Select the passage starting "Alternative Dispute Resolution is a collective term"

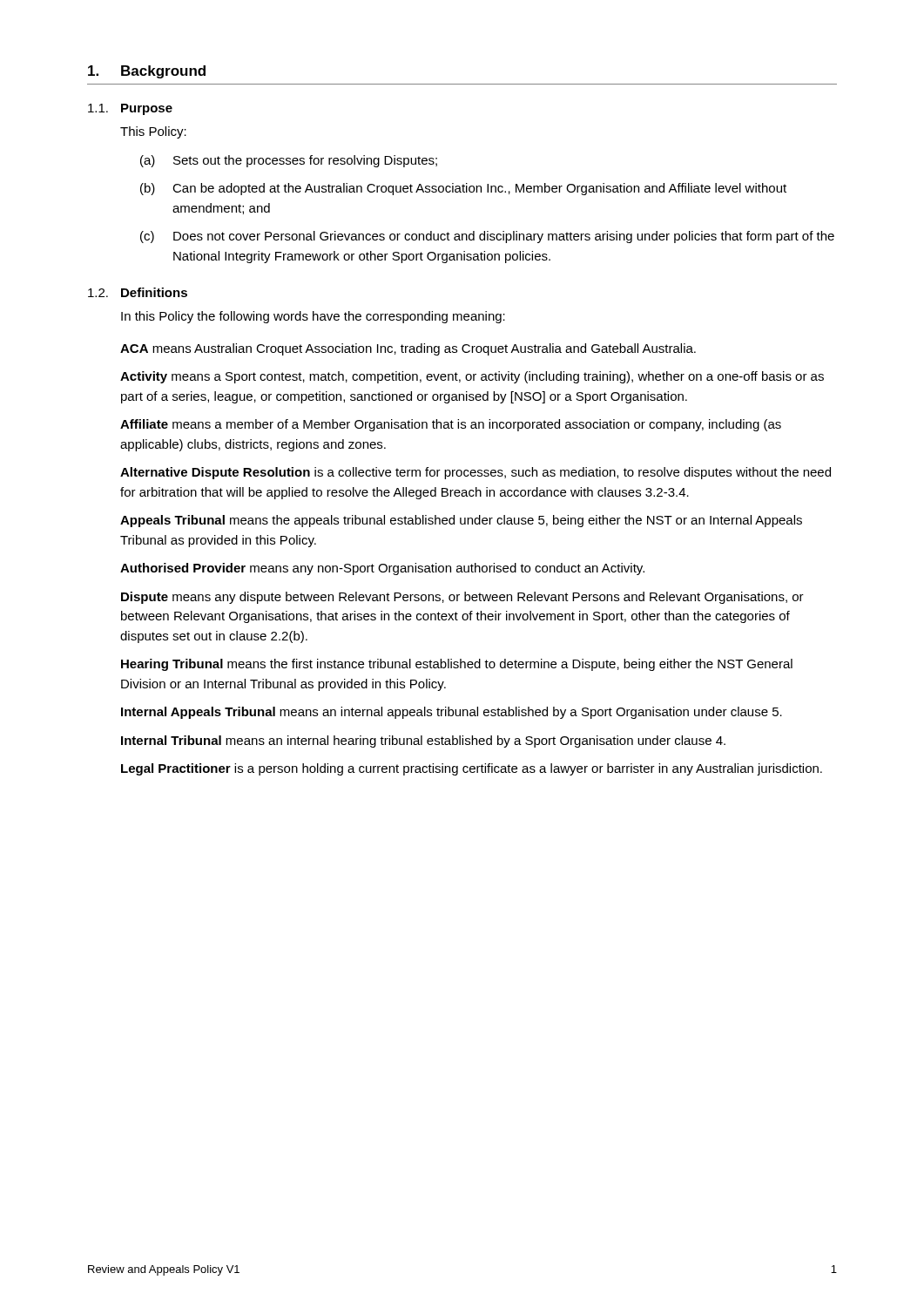476,482
